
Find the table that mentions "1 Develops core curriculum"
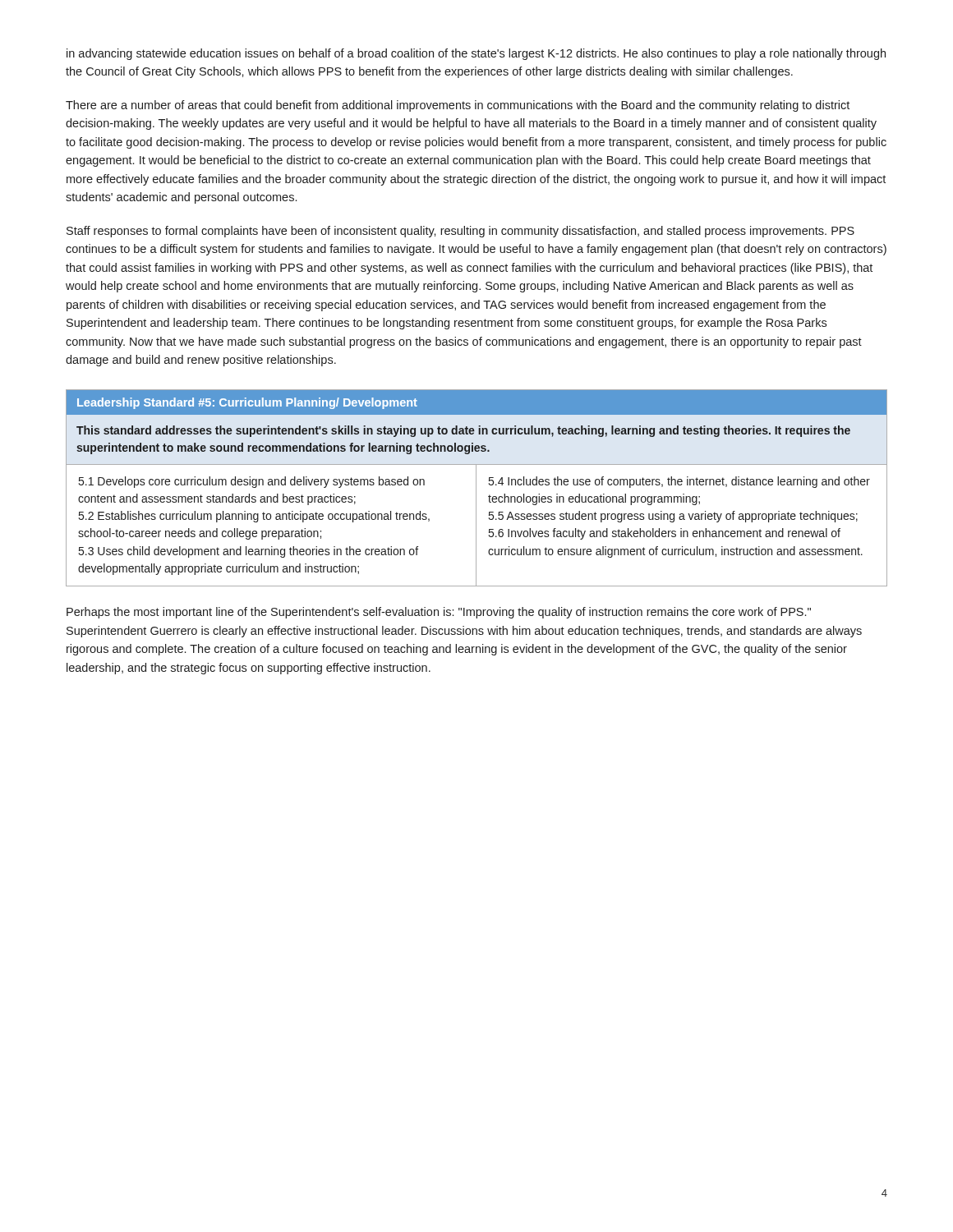click(x=476, y=525)
